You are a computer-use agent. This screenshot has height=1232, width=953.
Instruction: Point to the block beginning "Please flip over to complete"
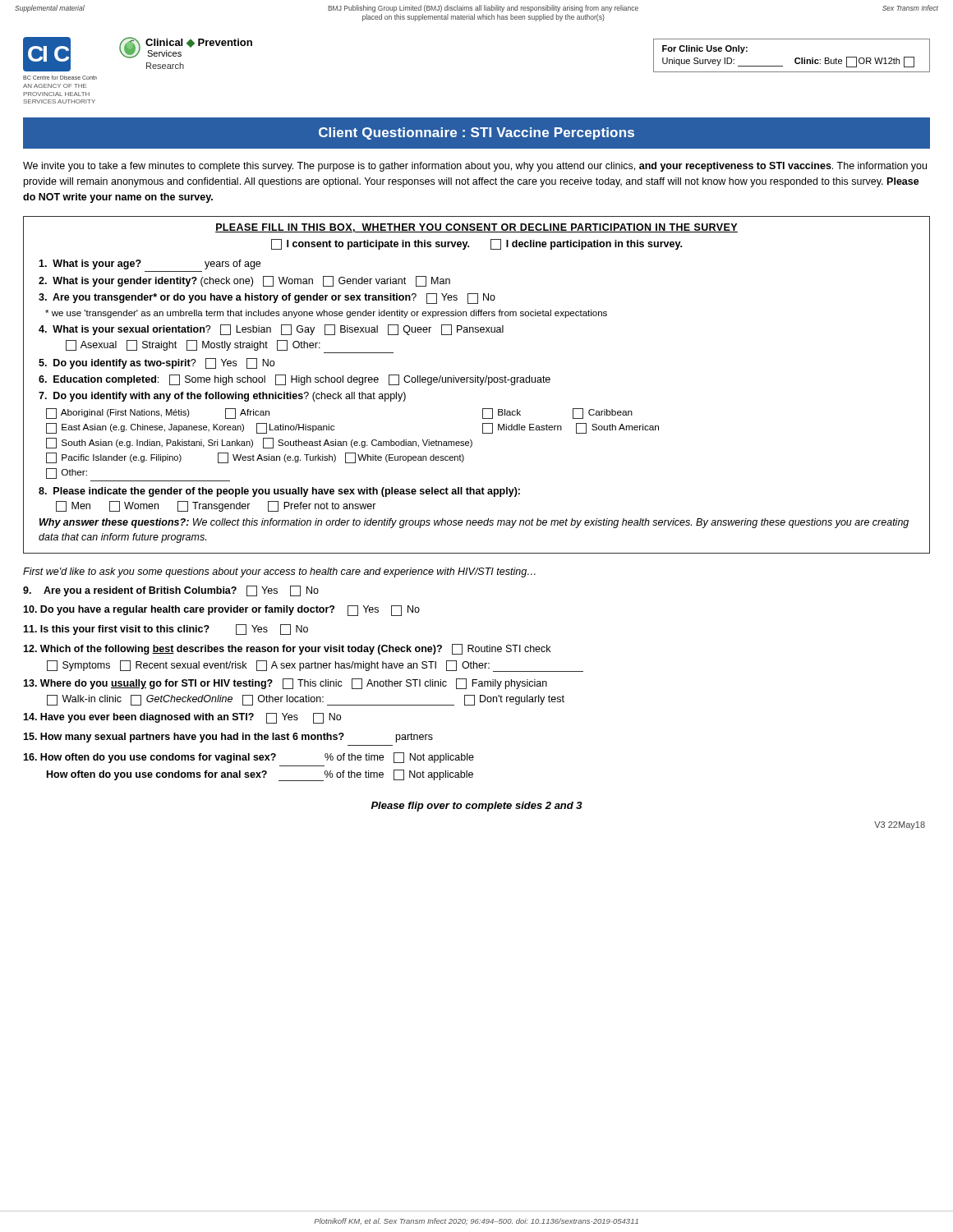(476, 805)
